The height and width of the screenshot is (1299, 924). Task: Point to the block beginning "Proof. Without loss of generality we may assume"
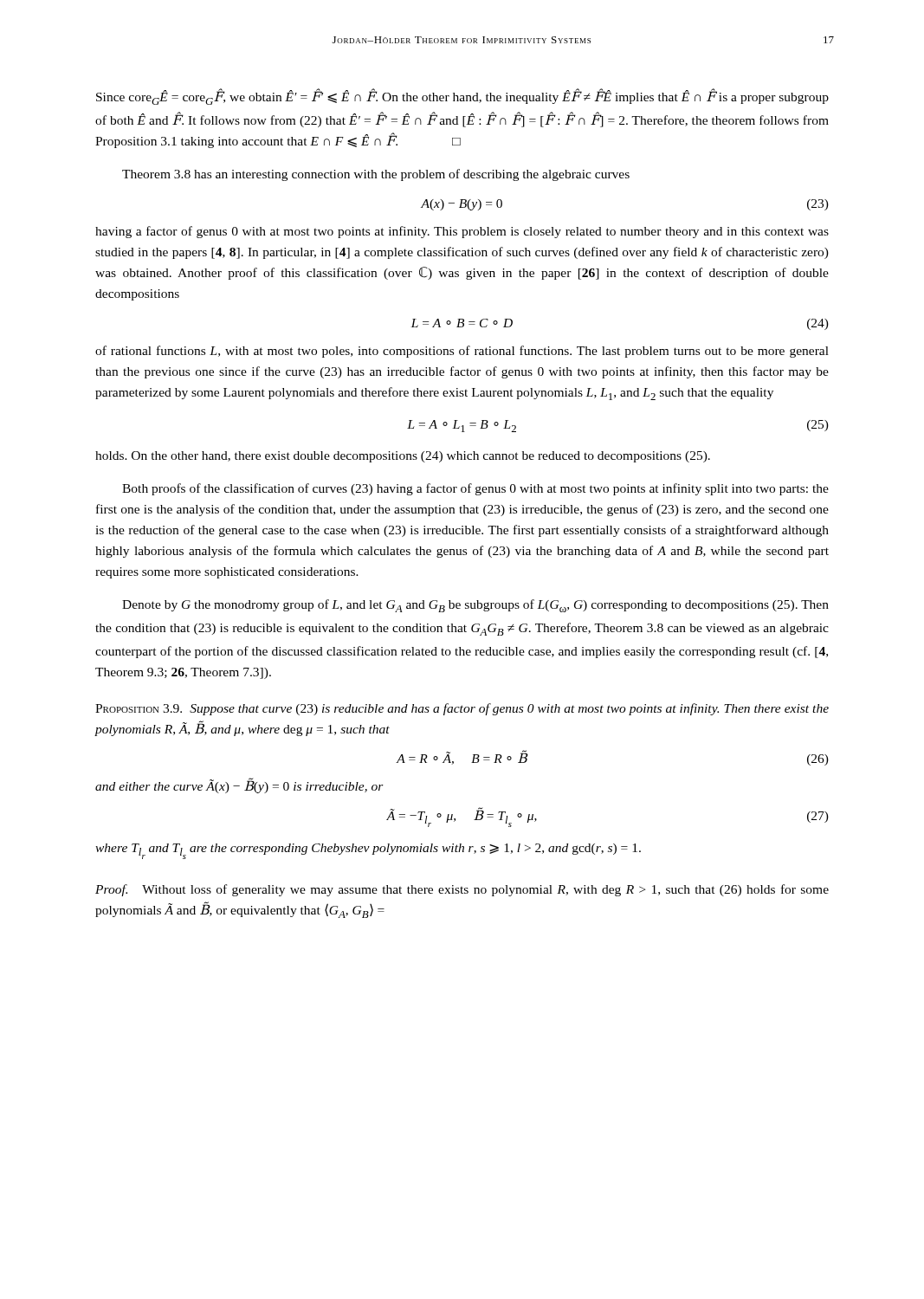(x=462, y=901)
